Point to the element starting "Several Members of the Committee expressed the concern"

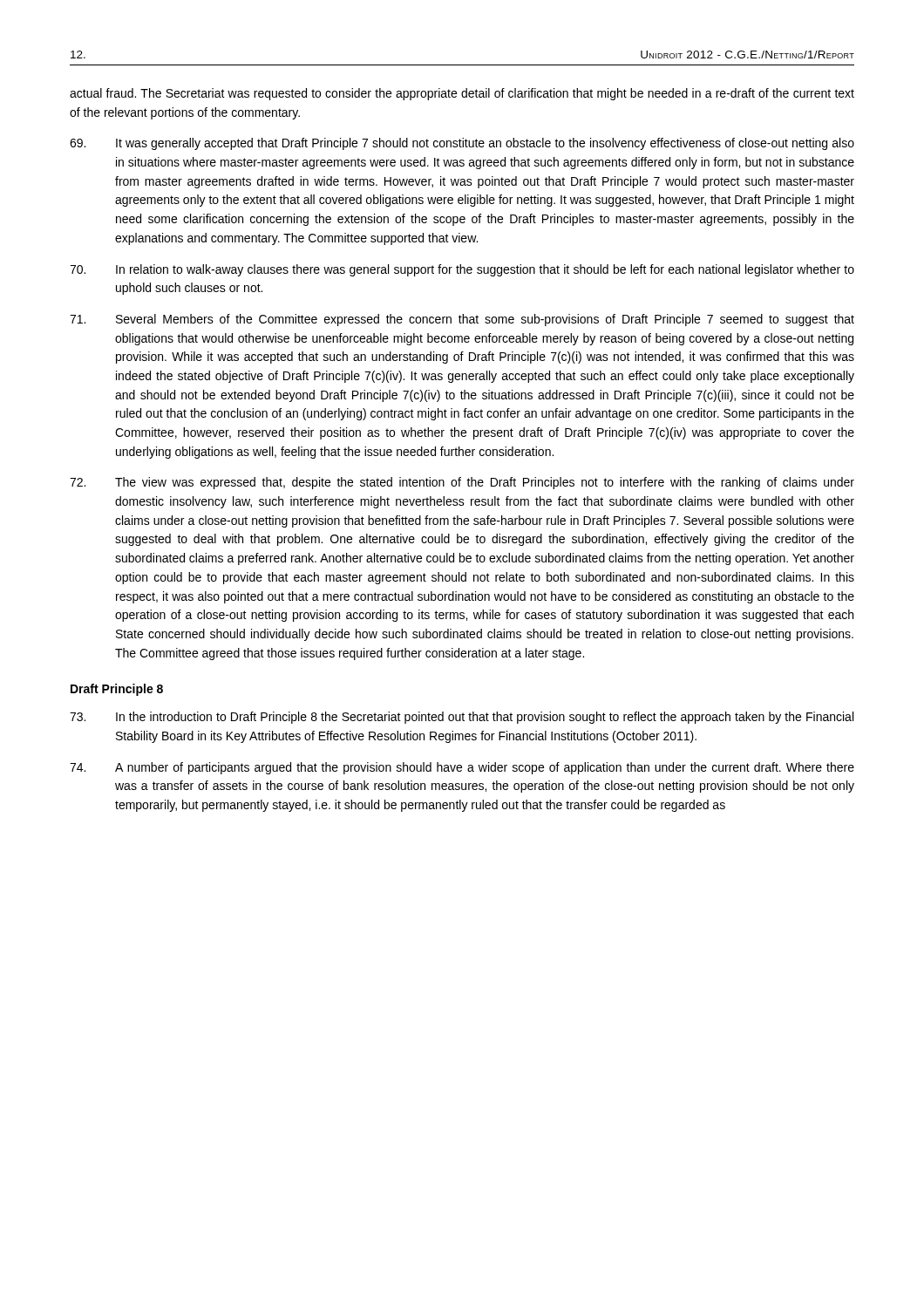(x=462, y=386)
